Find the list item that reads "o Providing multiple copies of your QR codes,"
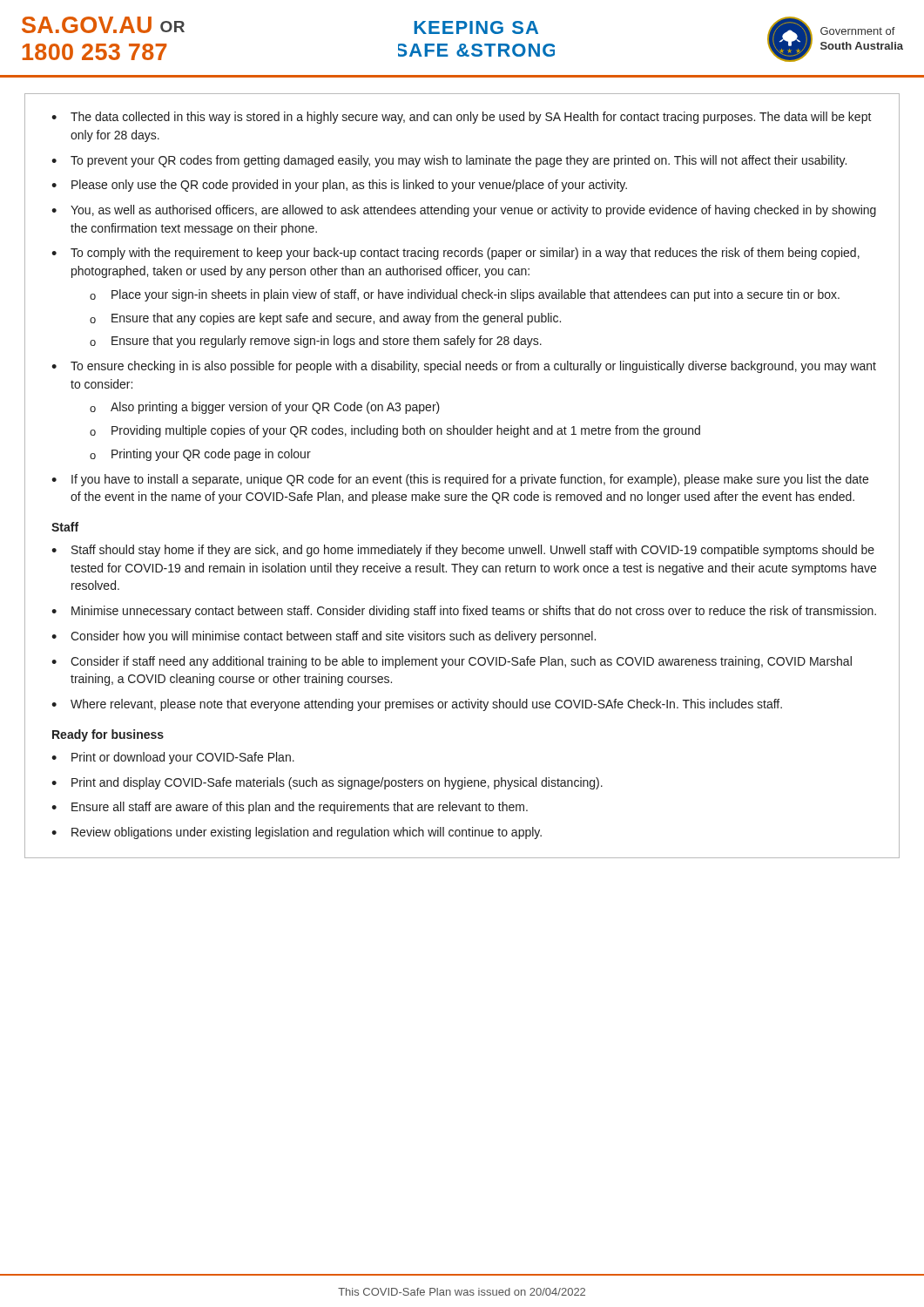This screenshot has width=924, height=1307. click(x=395, y=432)
